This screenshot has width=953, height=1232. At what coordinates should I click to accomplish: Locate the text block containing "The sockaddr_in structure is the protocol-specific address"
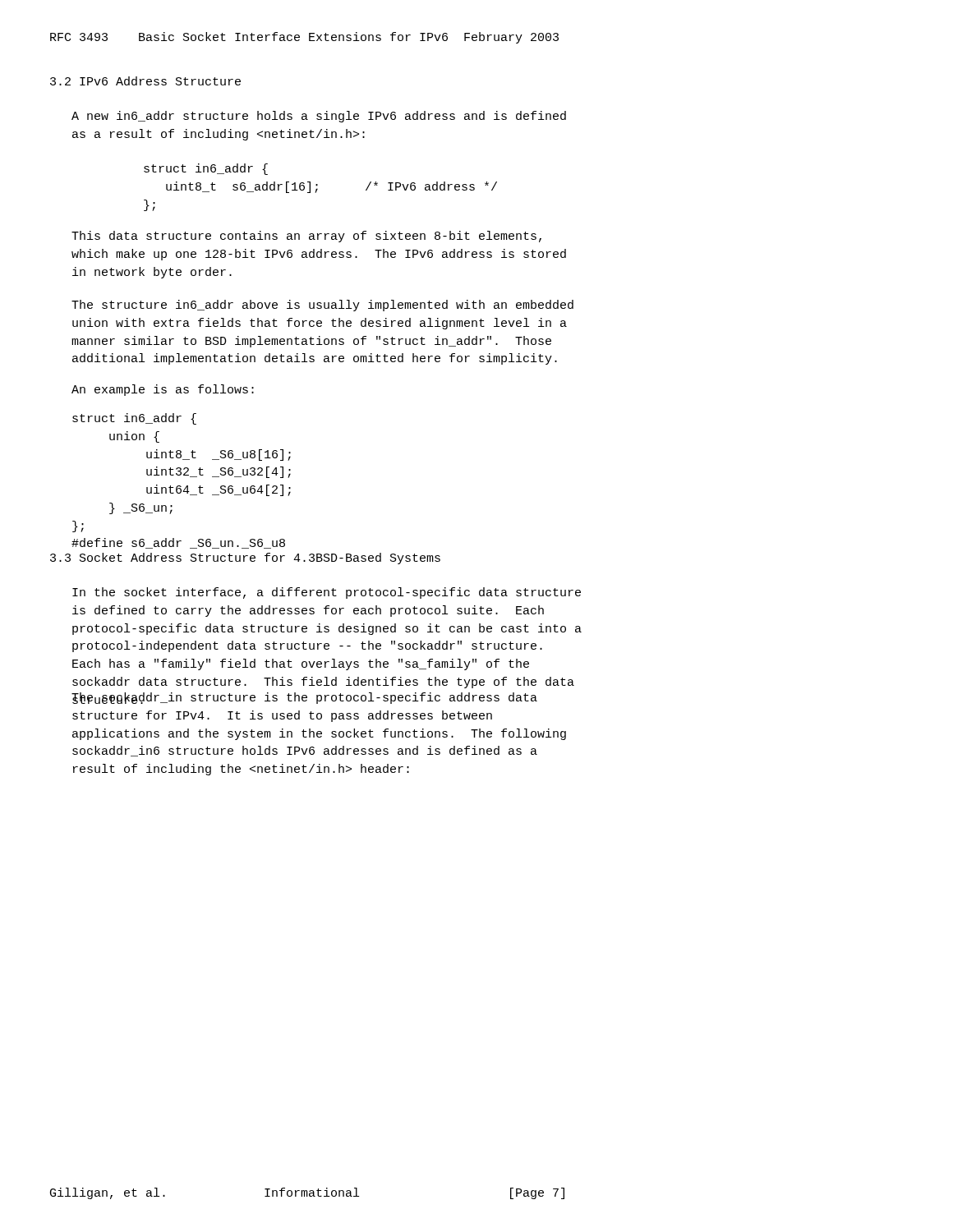[x=308, y=734]
